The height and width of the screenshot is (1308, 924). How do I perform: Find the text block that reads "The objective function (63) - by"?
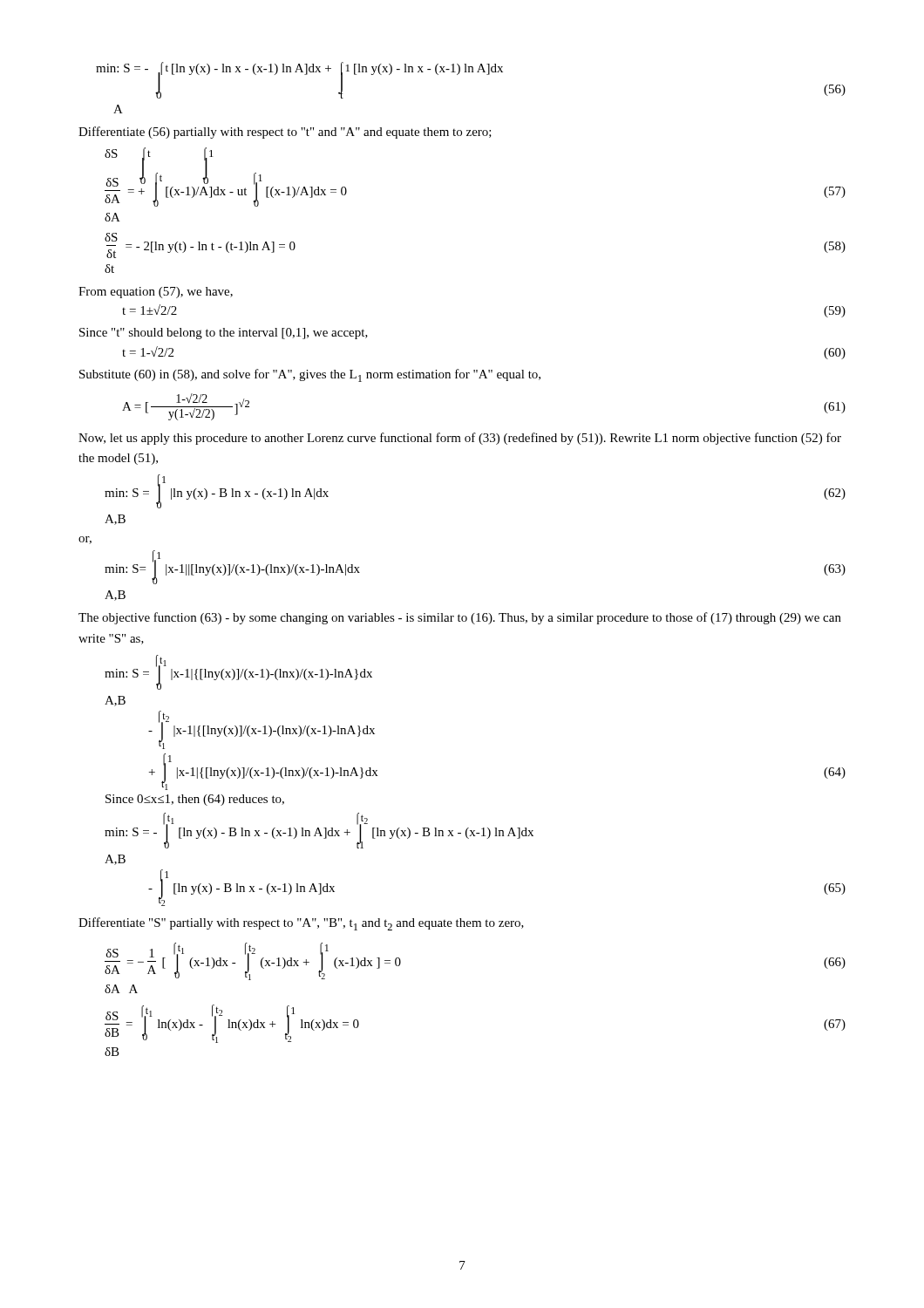[460, 628]
